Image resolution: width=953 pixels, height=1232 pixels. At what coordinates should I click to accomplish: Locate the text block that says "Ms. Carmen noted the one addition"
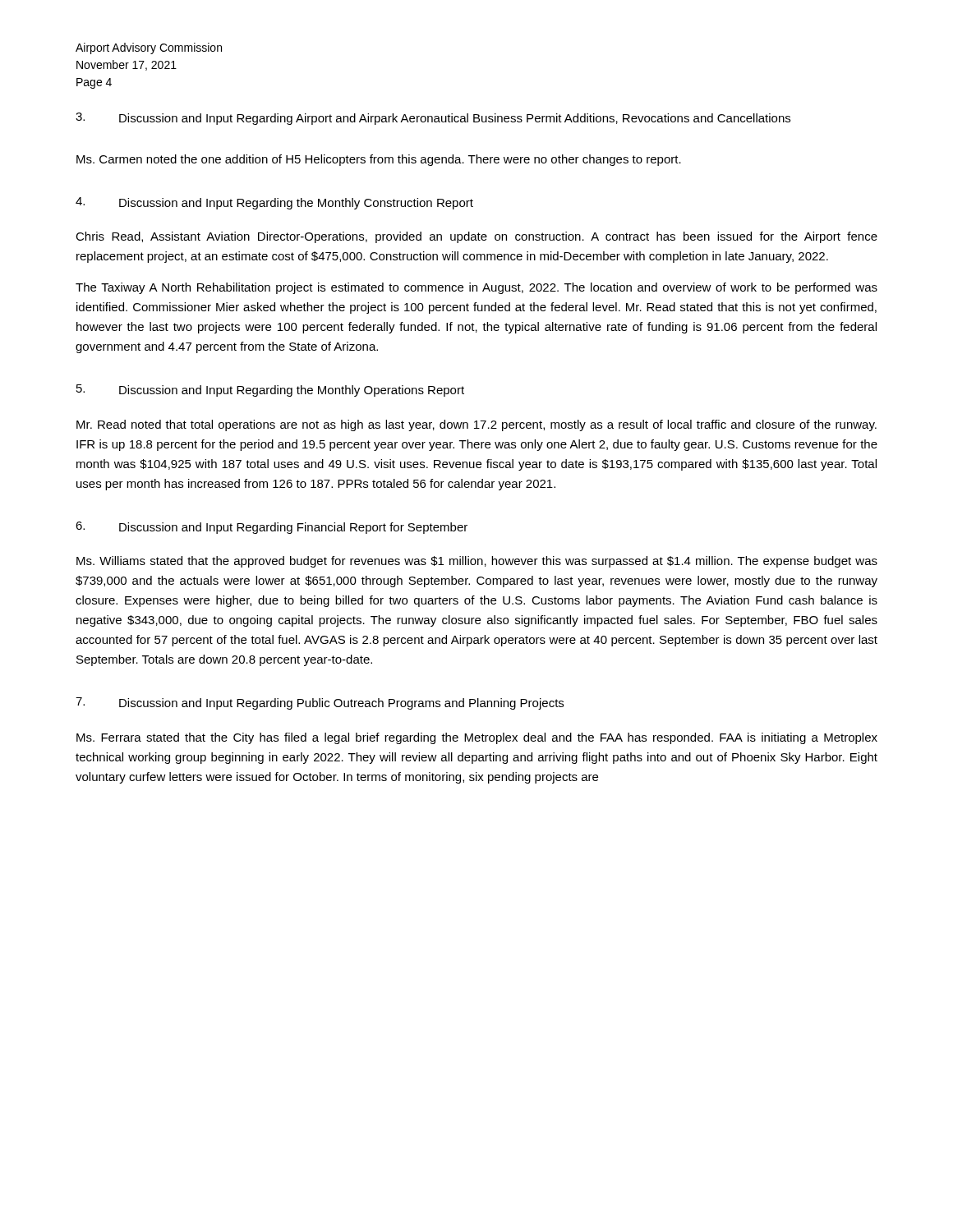(379, 158)
